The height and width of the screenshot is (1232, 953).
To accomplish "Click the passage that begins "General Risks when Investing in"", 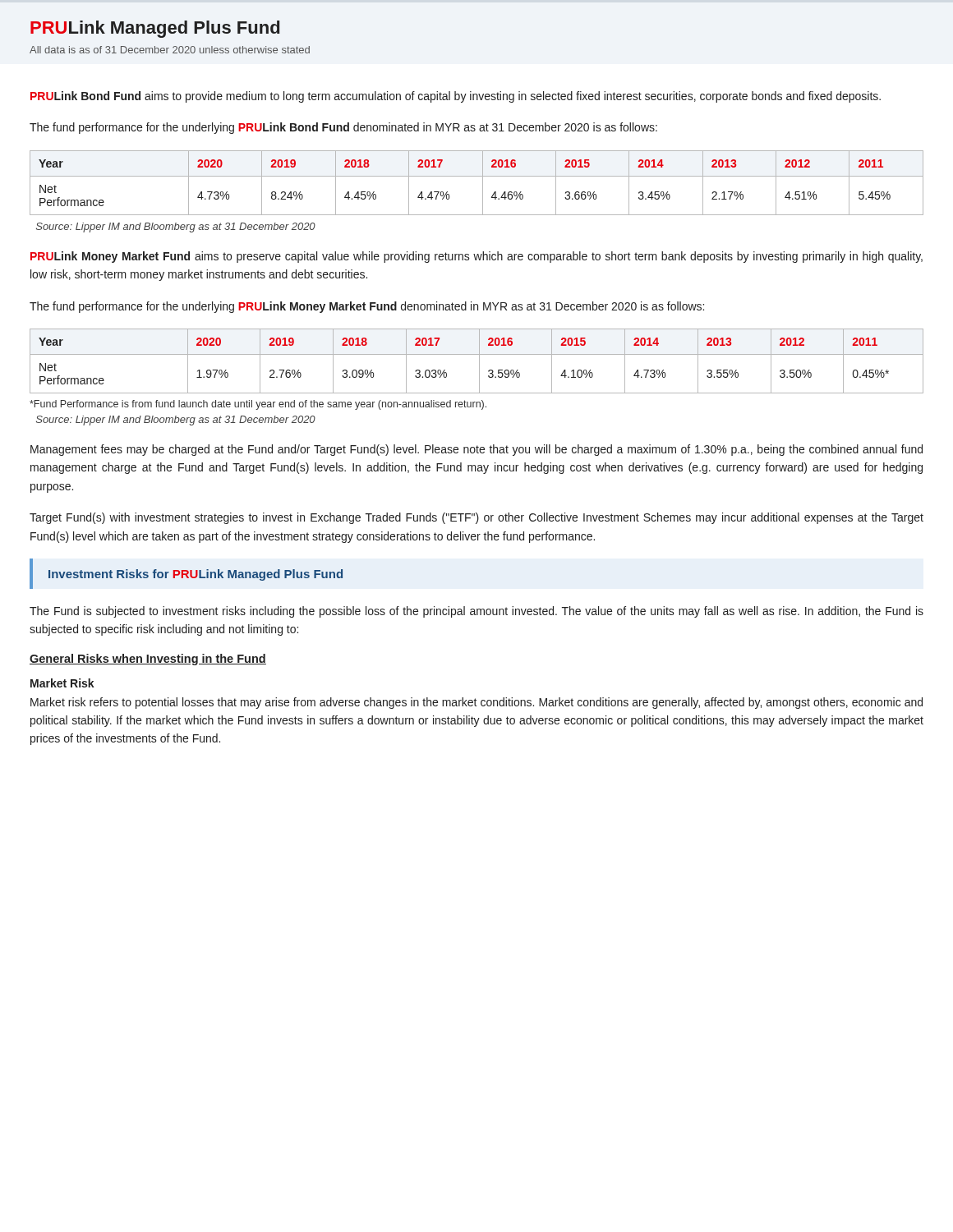I will [x=148, y=658].
